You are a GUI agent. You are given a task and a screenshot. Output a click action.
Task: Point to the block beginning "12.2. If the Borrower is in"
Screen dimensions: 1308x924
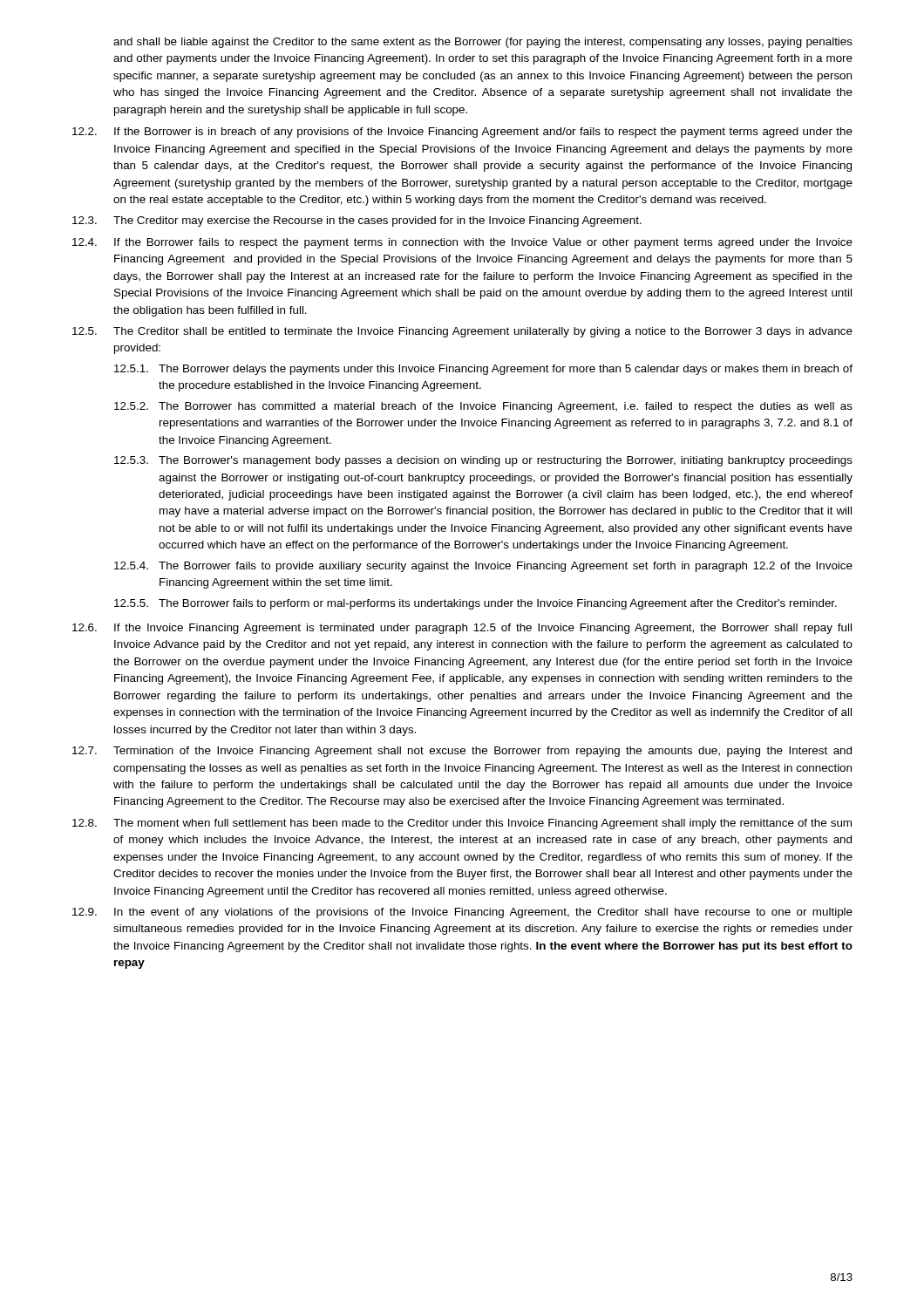tap(462, 165)
